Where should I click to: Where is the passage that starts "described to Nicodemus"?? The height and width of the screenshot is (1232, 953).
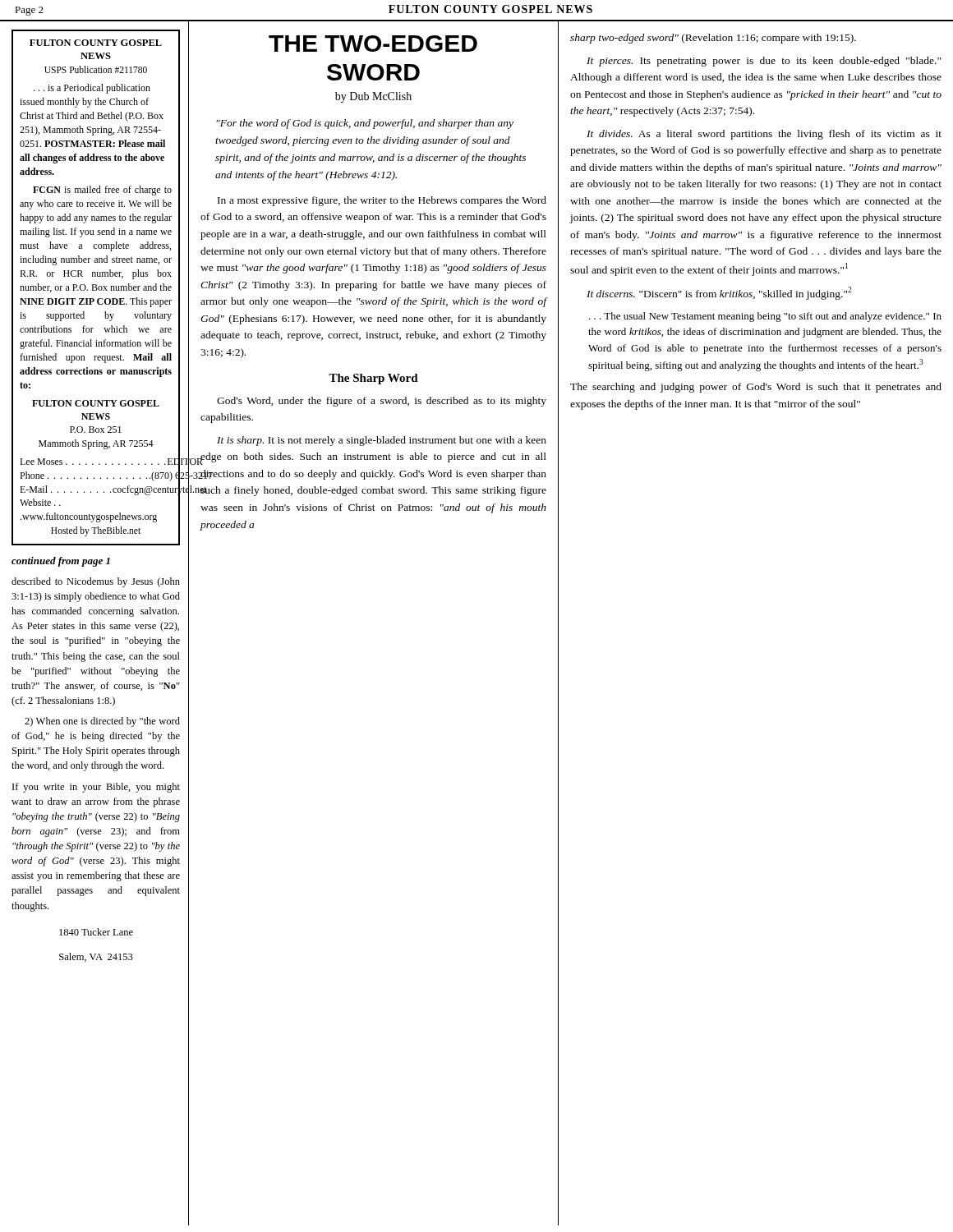point(96,769)
